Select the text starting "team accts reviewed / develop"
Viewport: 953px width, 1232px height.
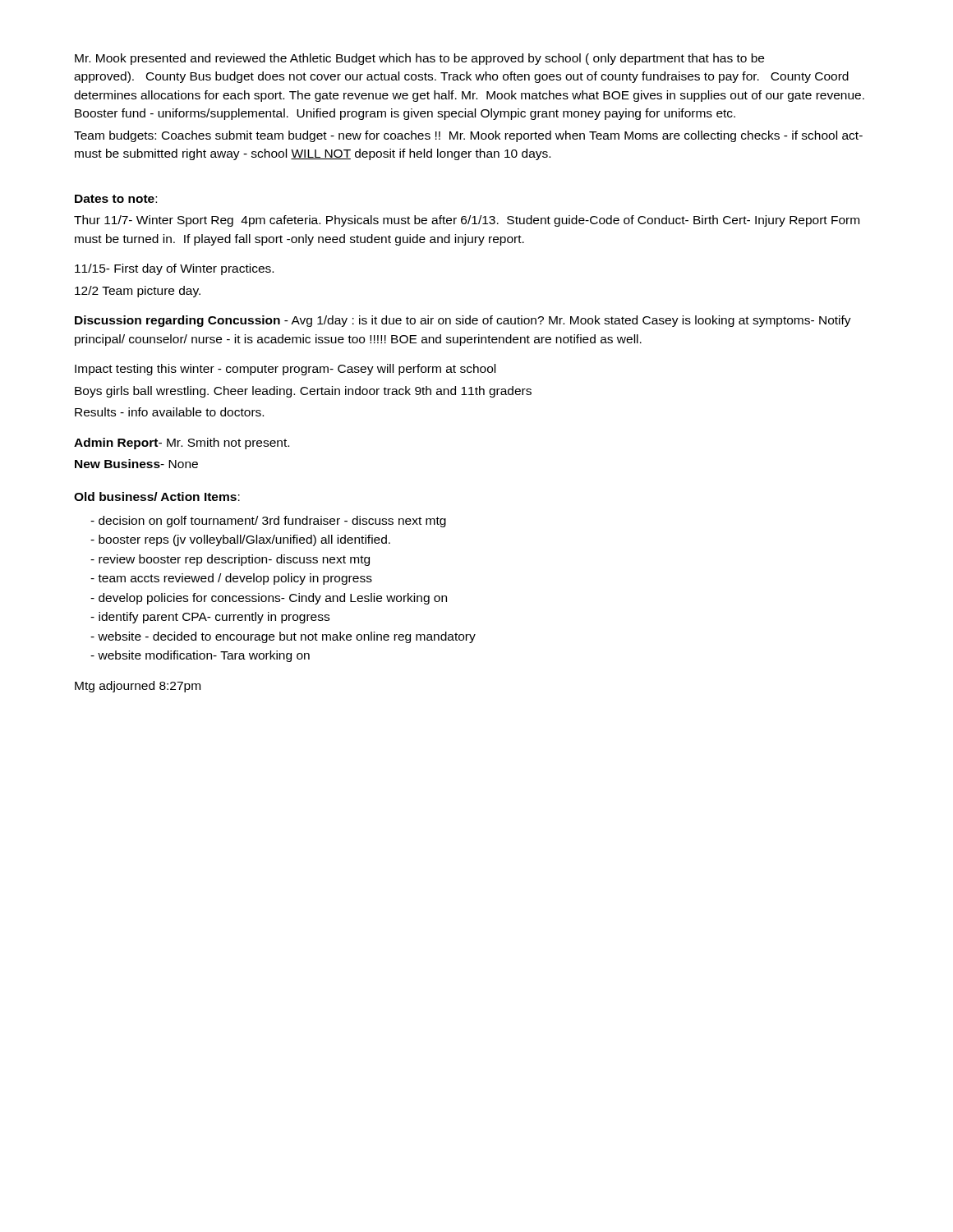[231, 579]
